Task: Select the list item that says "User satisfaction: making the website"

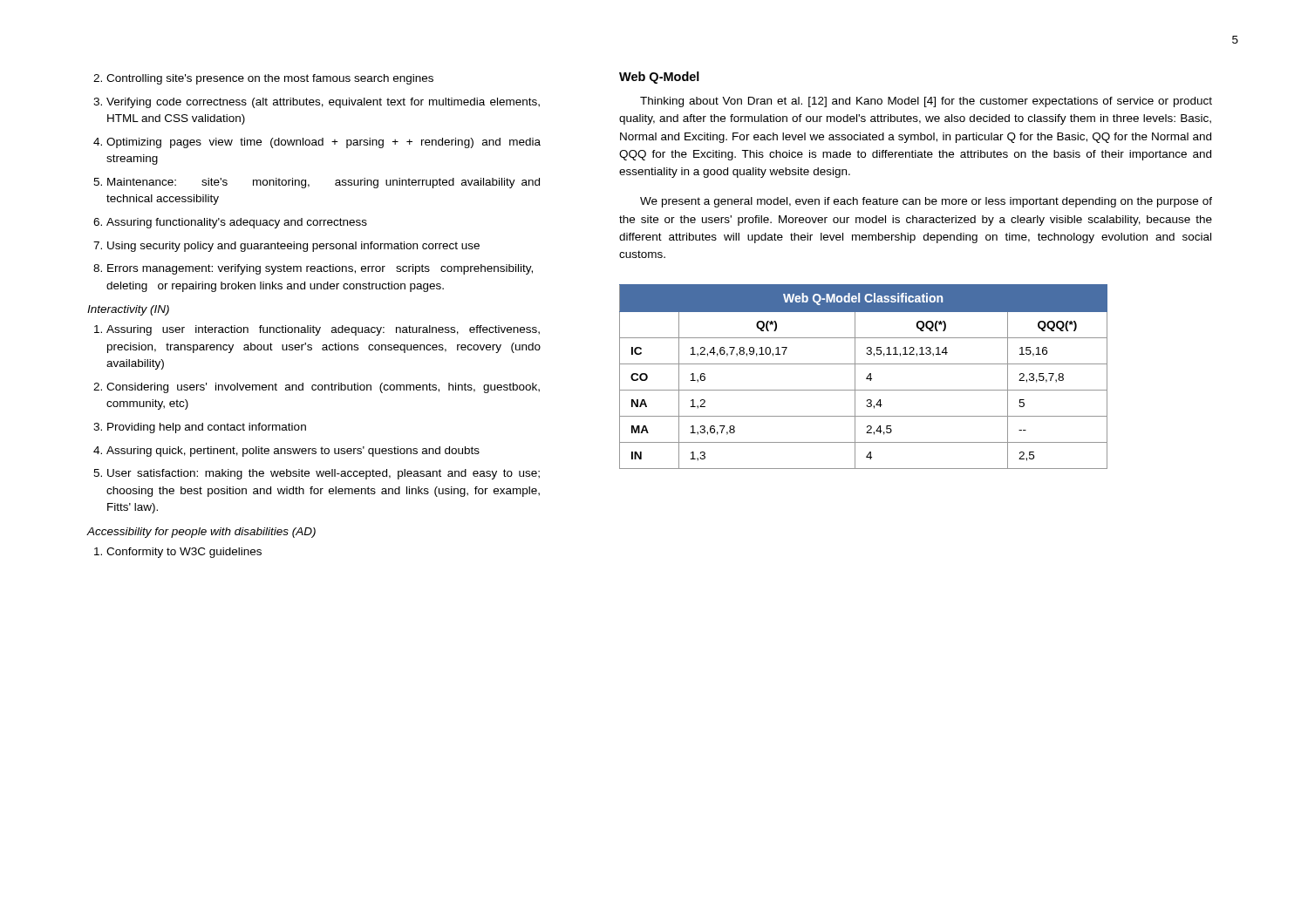Action: 323,490
